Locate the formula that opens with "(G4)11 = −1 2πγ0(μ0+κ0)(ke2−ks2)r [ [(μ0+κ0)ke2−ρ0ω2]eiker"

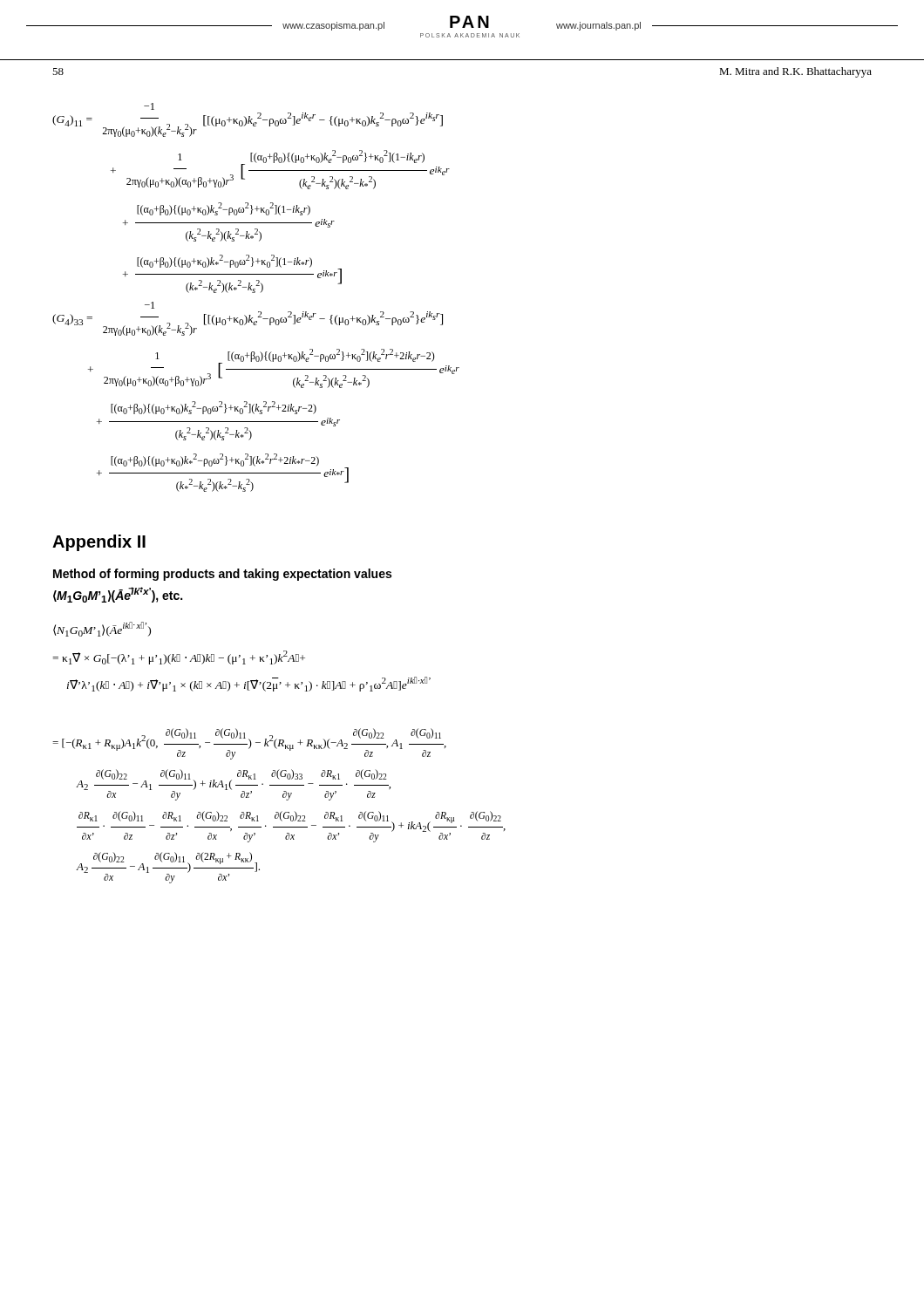149,106
